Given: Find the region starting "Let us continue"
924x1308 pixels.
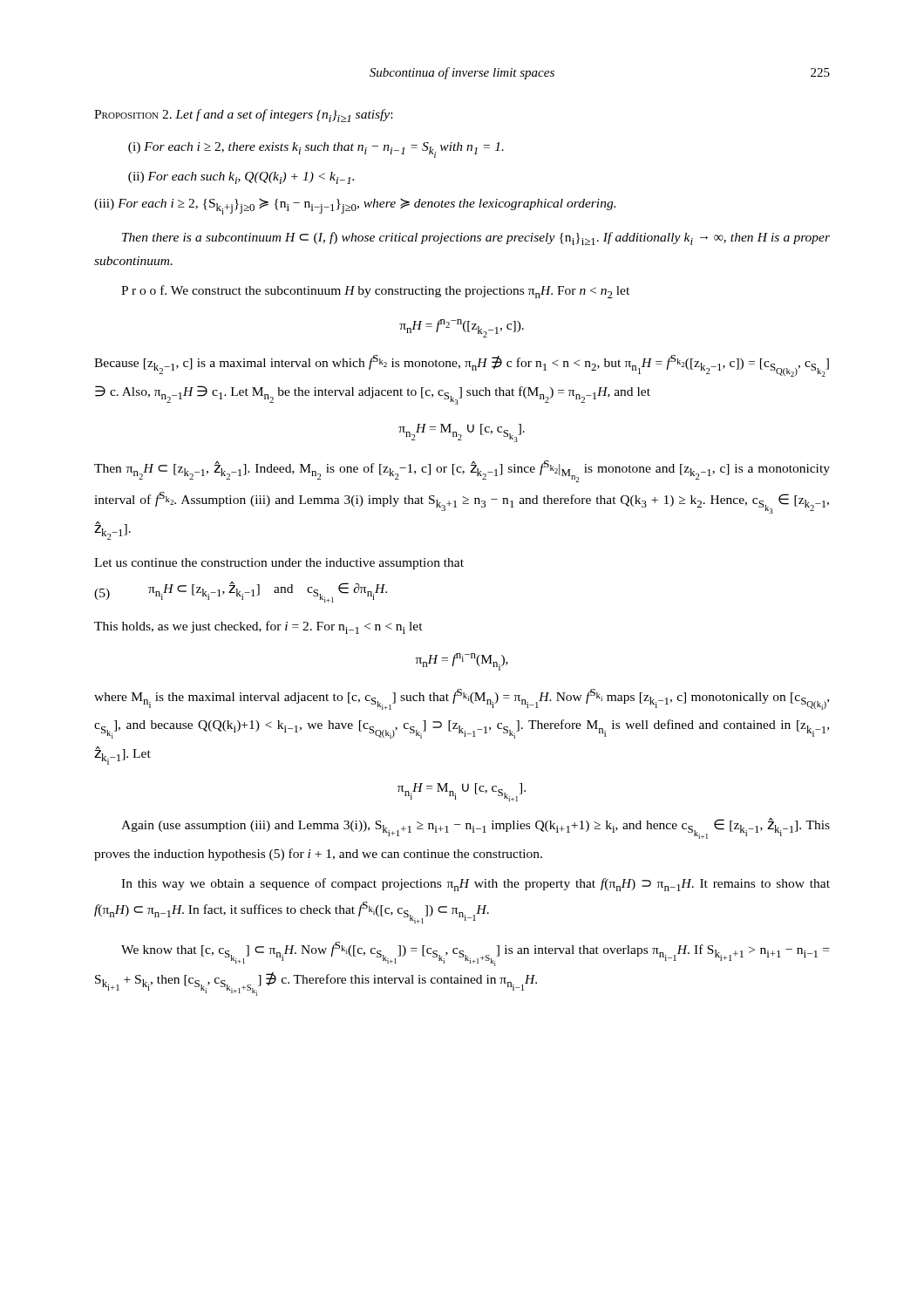Looking at the screenshot, I should [279, 562].
